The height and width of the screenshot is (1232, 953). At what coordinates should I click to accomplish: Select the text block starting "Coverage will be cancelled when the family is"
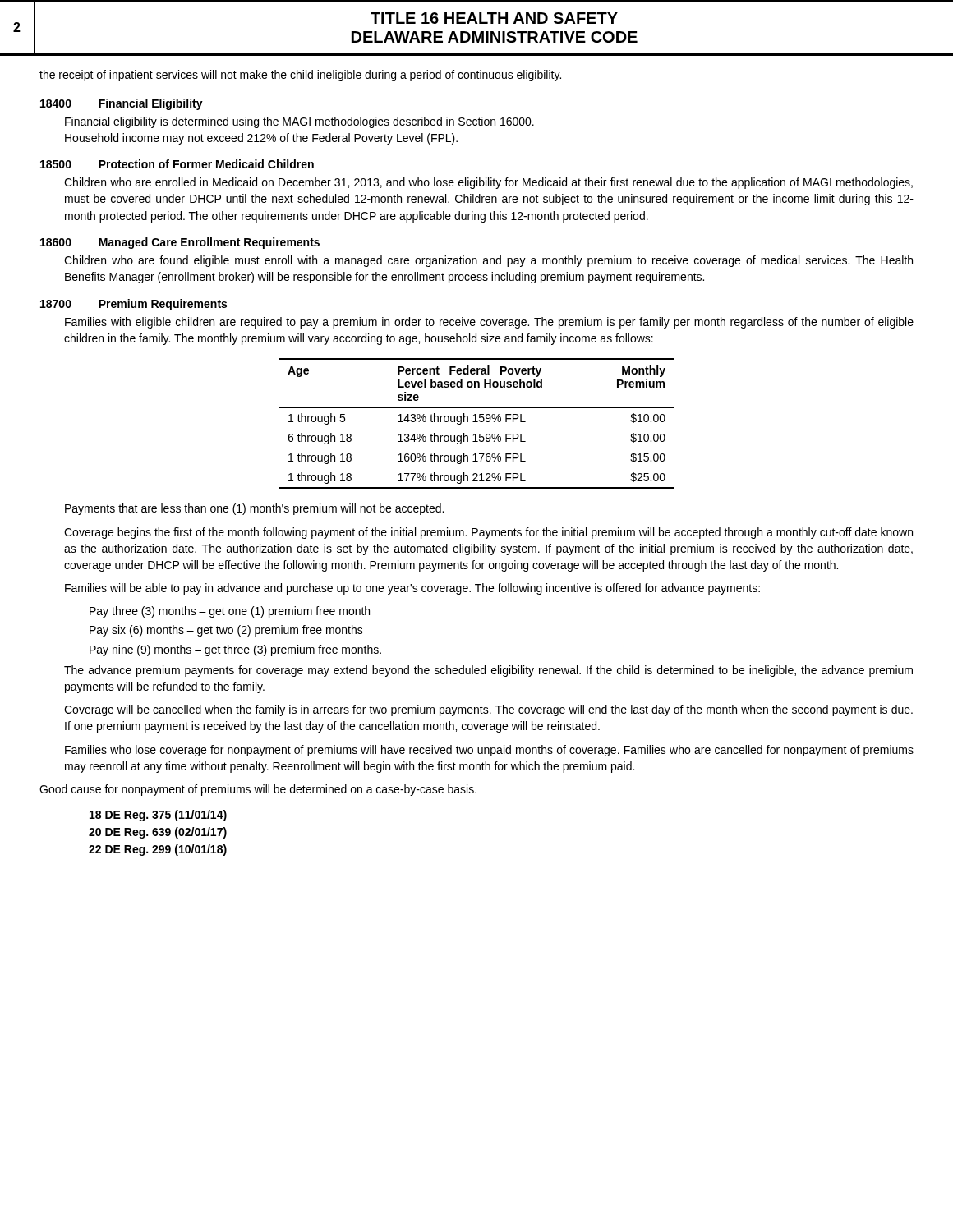click(489, 718)
